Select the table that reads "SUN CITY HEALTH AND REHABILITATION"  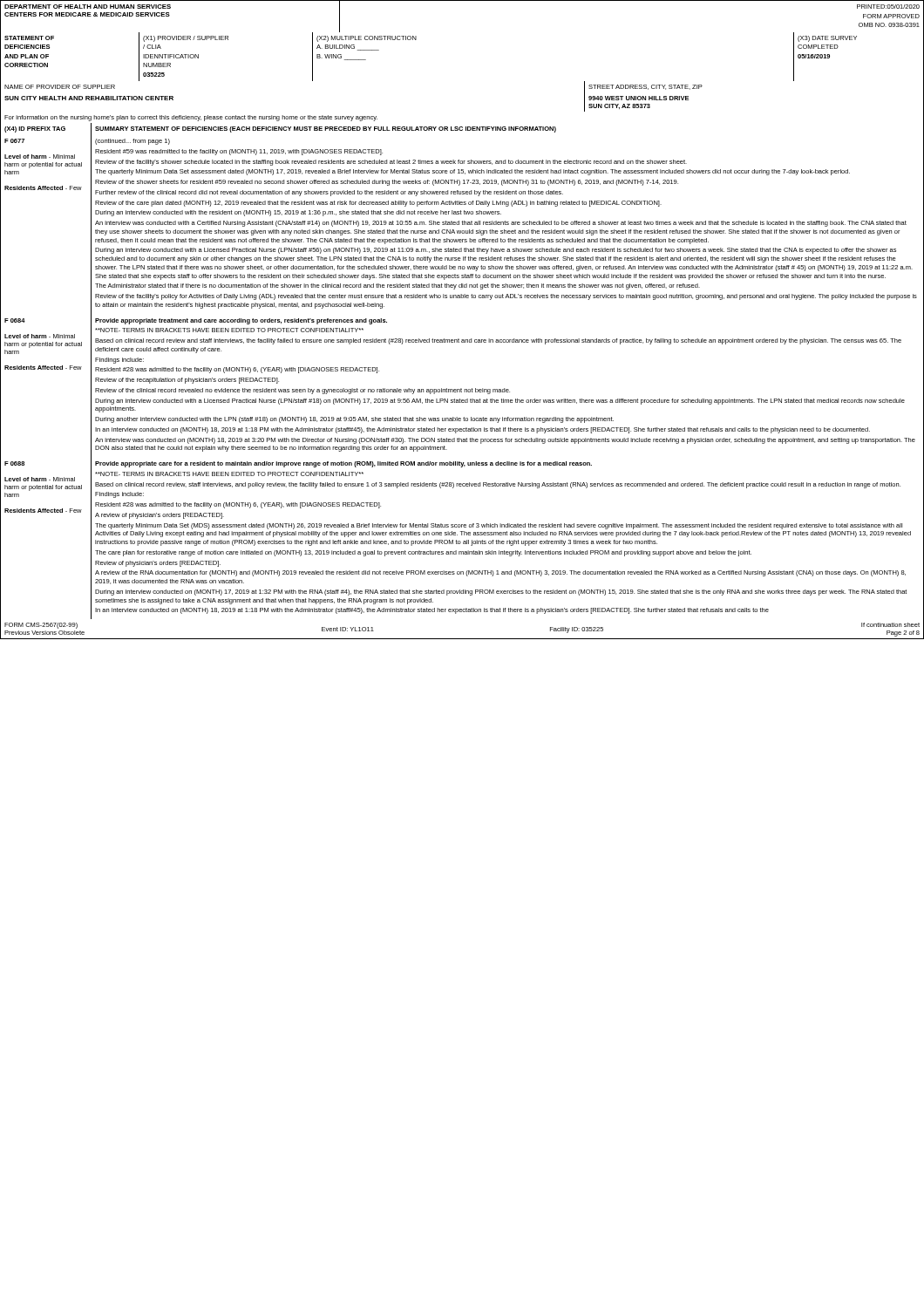[462, 102]
